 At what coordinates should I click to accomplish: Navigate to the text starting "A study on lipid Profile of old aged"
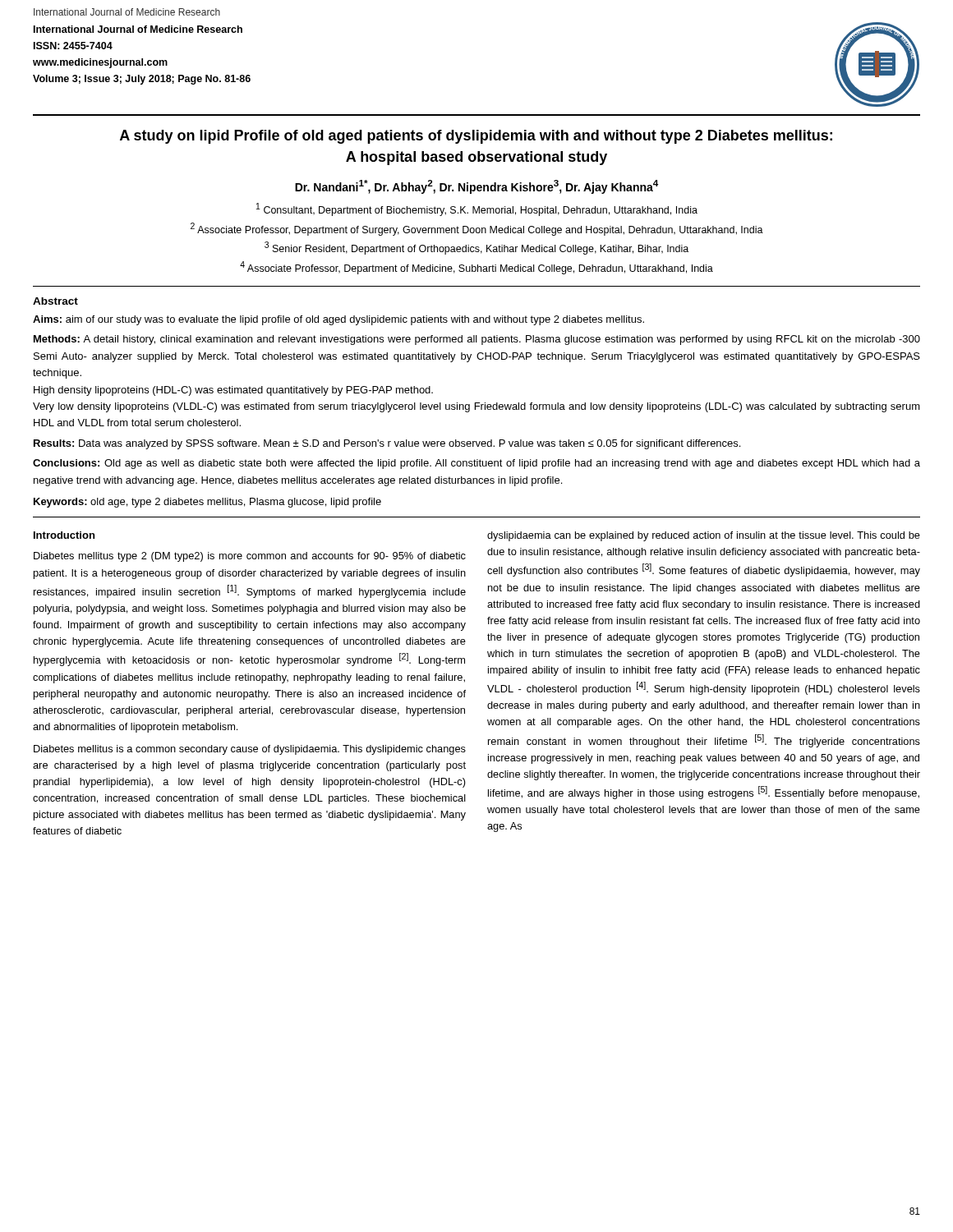point(476,146)
